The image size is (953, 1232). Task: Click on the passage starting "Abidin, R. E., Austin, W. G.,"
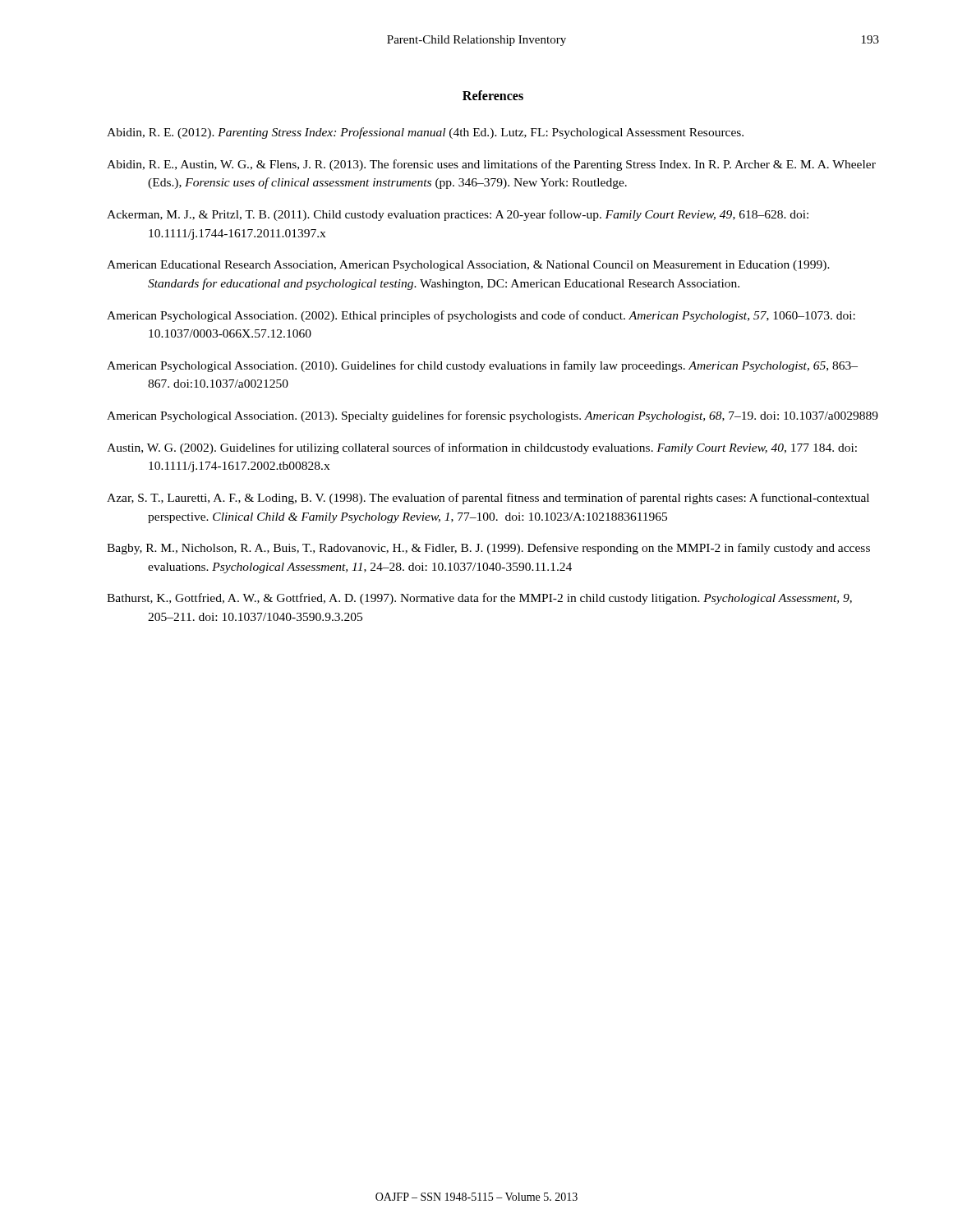click(493, 174)
